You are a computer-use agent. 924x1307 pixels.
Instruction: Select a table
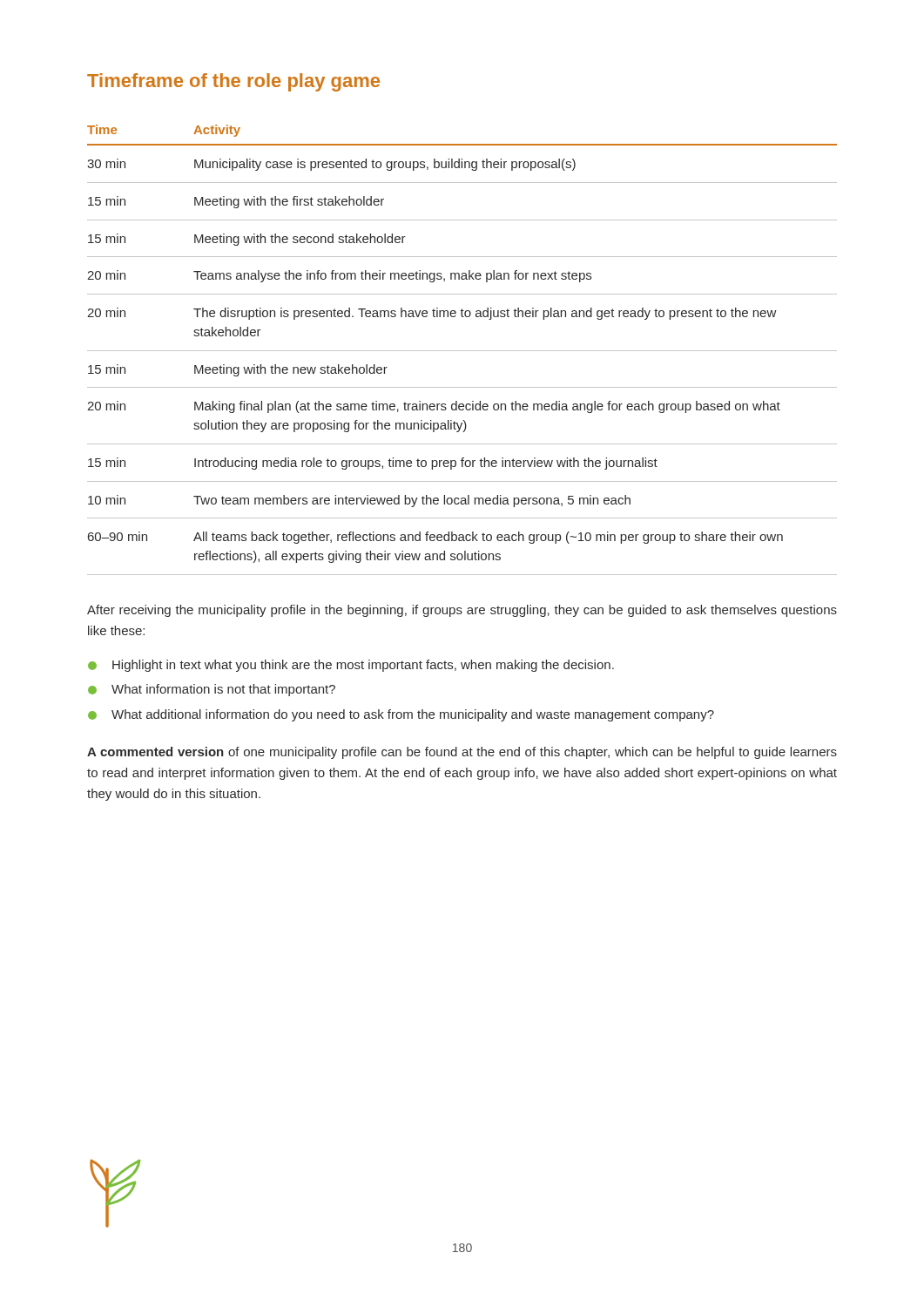(x=462, y=345)
